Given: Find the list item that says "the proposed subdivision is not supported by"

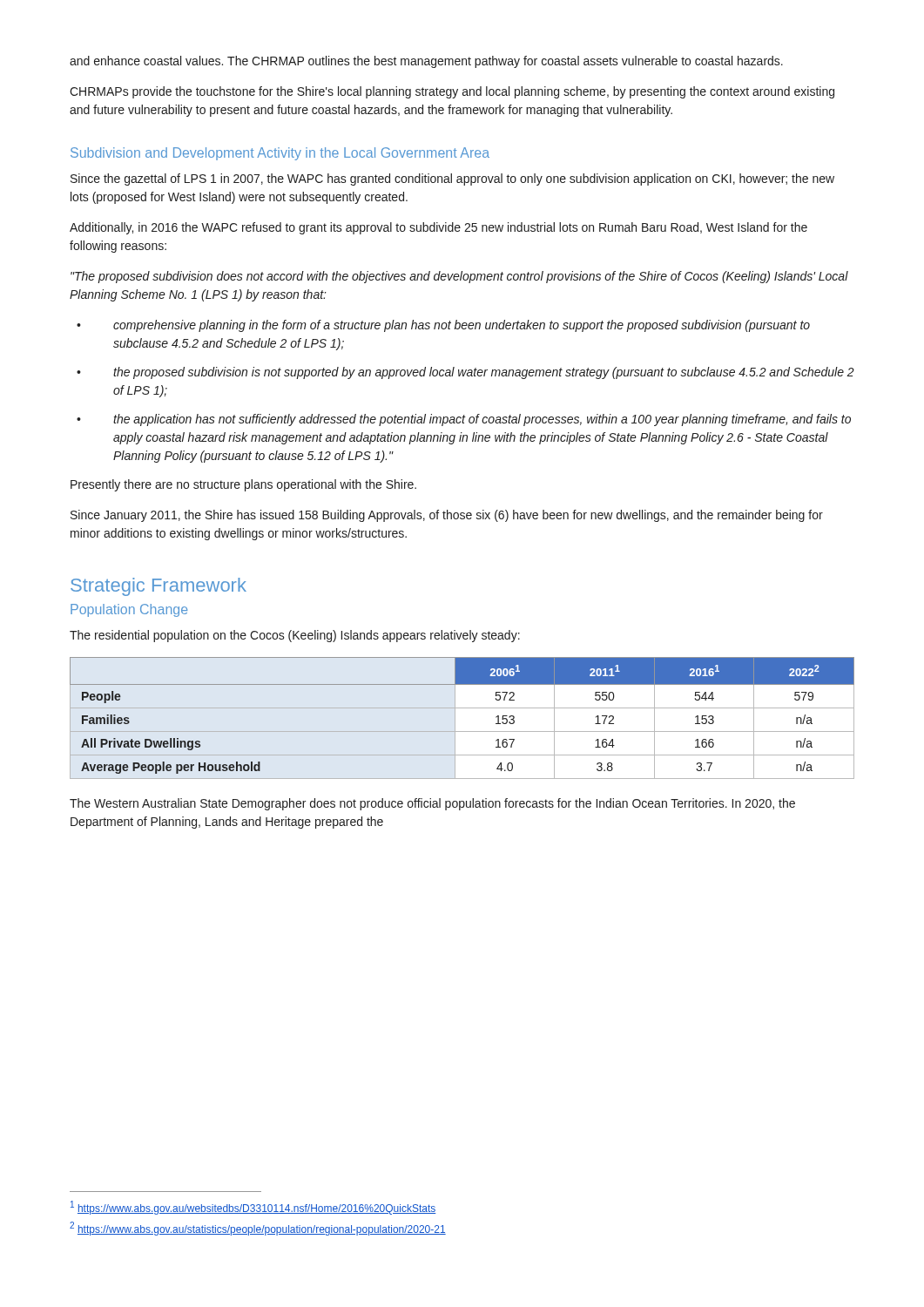Looking at the screenshot, I should [484, 381].
